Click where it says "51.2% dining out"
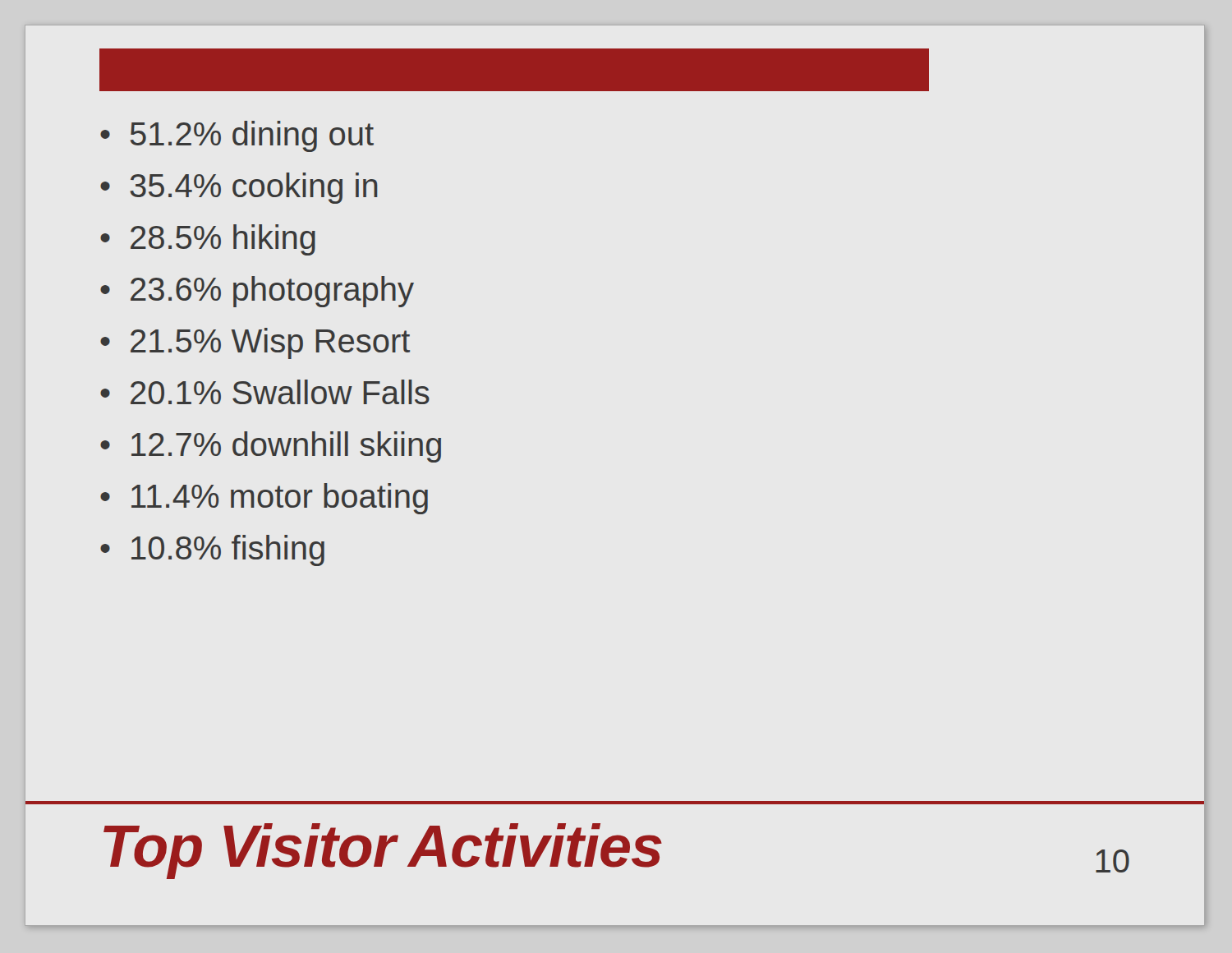Viewport: 1232px width, 953px height. (237, 136)
